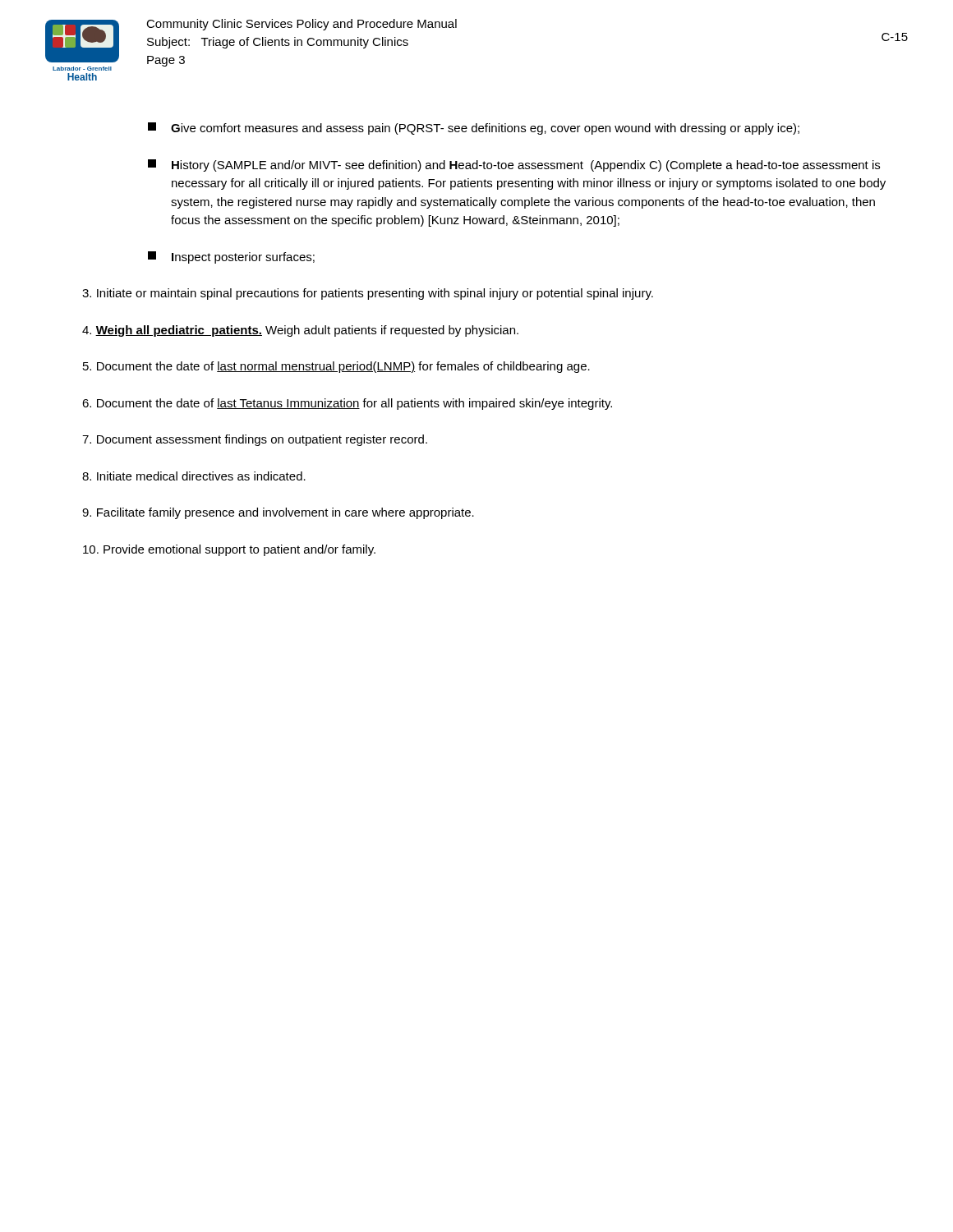Where does it say "Inspect posterior surfaces;"?
953x1232 pixels.
(231, 257)
